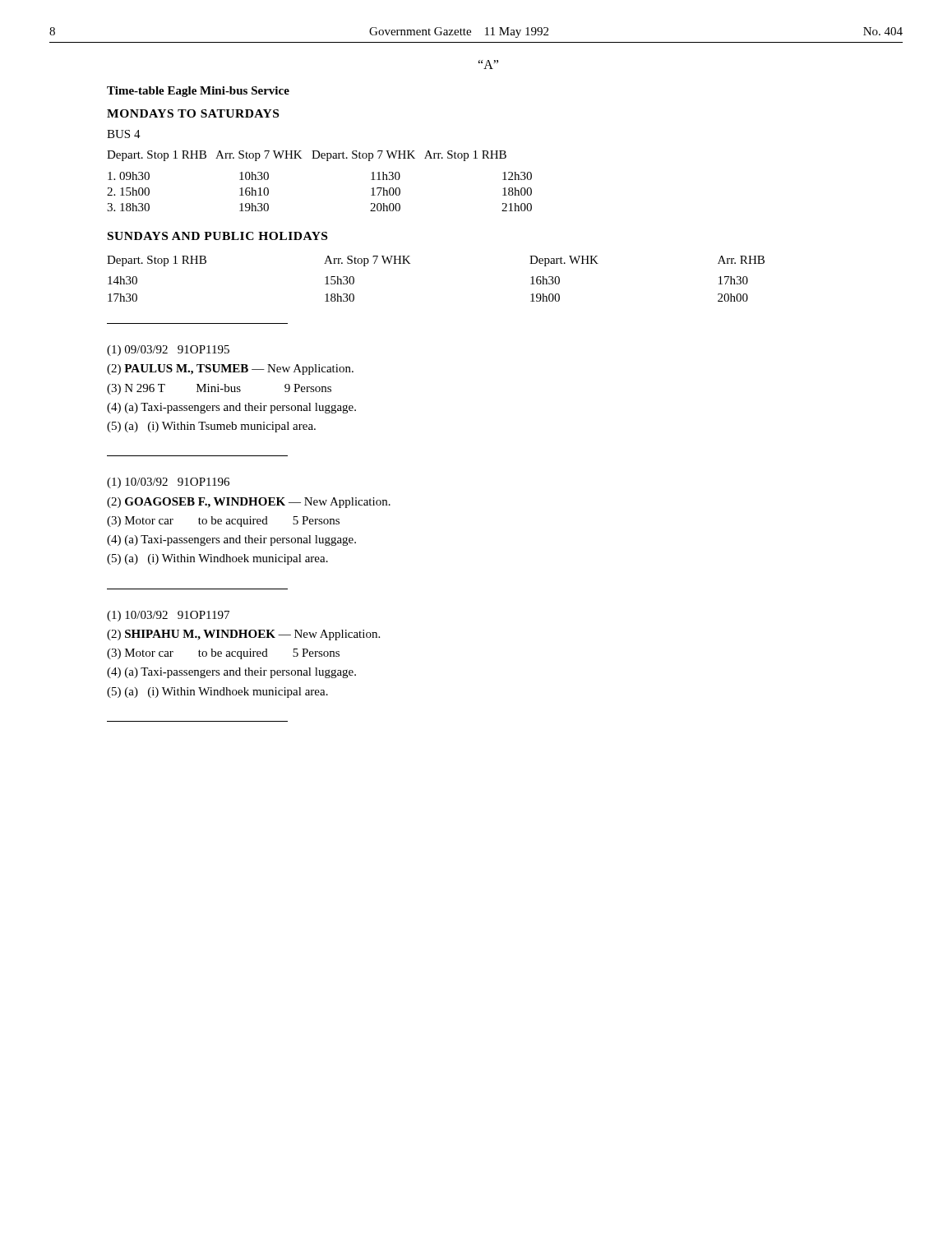Screen dimensions: 1233x952
Task: Select the list item that reads "(1) 10/03/92 91OP1197"
Action: pyautogui.click(x=168, y=614)
